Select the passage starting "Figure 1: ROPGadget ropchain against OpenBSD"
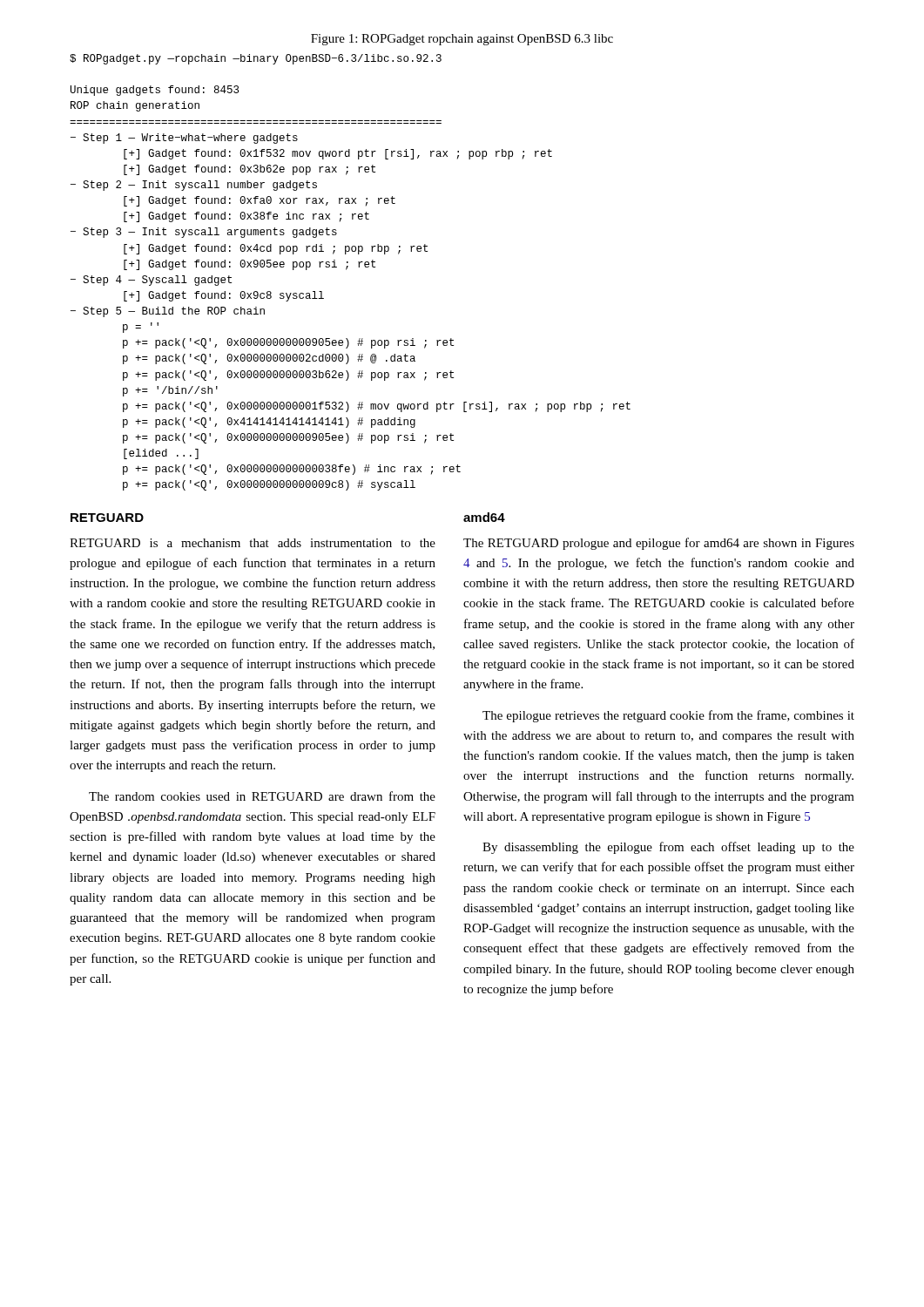 (x=462, y=38)
